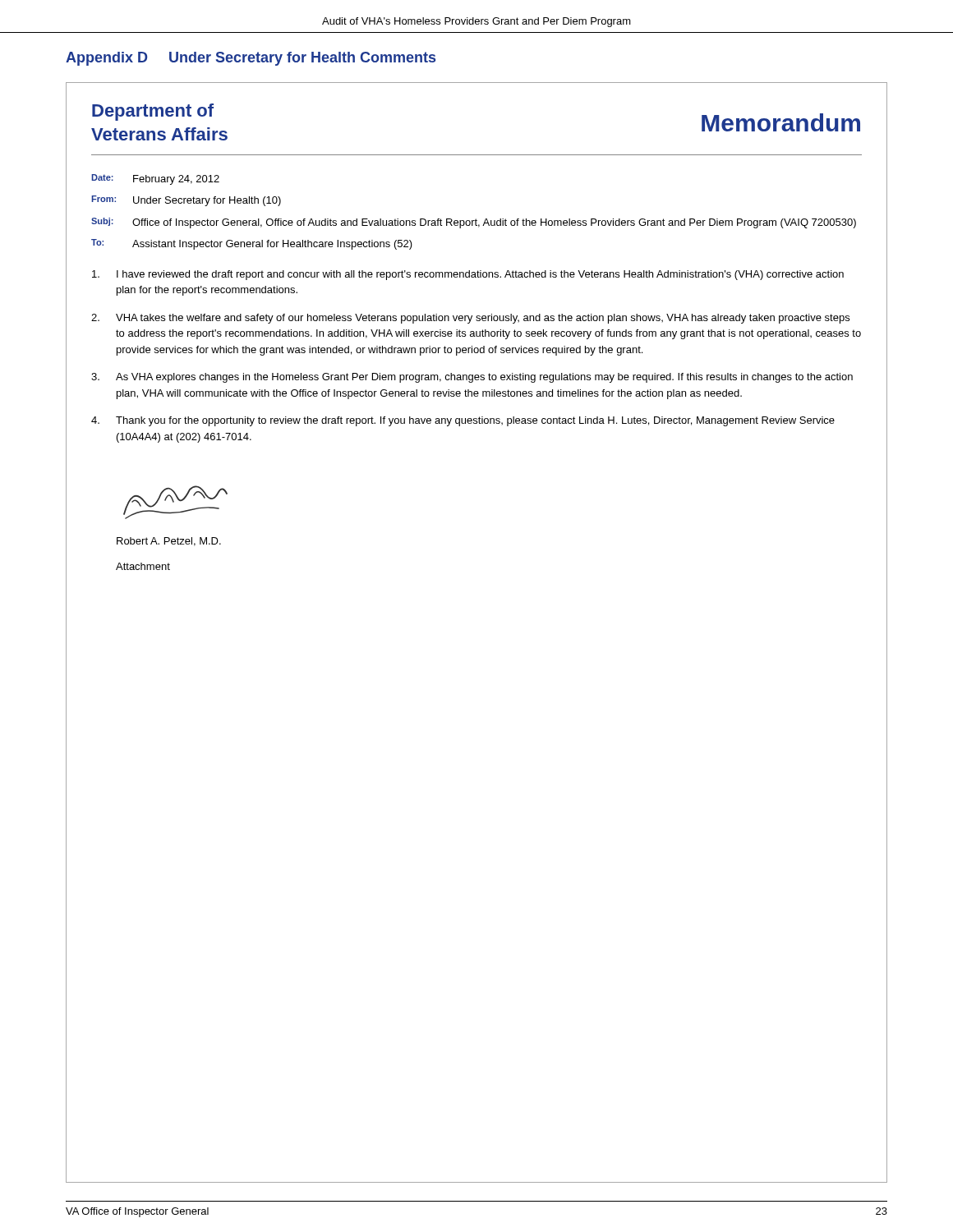Viewport: 953px width, 1232px height.
Task: Point to the block beginning "2. VHA takes the welfare and safety"
Action: (476, 334)
